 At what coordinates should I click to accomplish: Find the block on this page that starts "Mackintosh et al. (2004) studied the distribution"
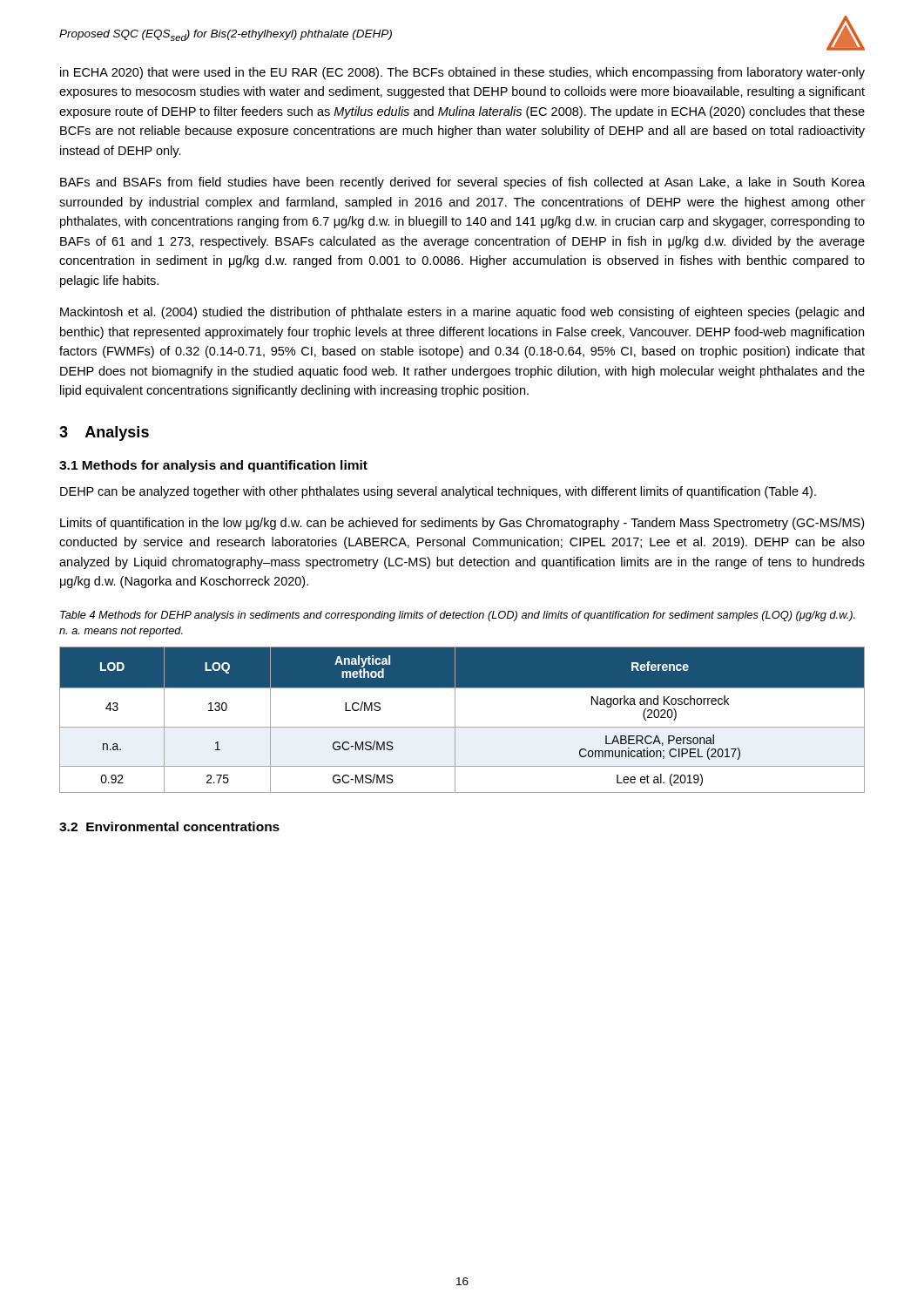pyautogui.click(x=462, y=351)
